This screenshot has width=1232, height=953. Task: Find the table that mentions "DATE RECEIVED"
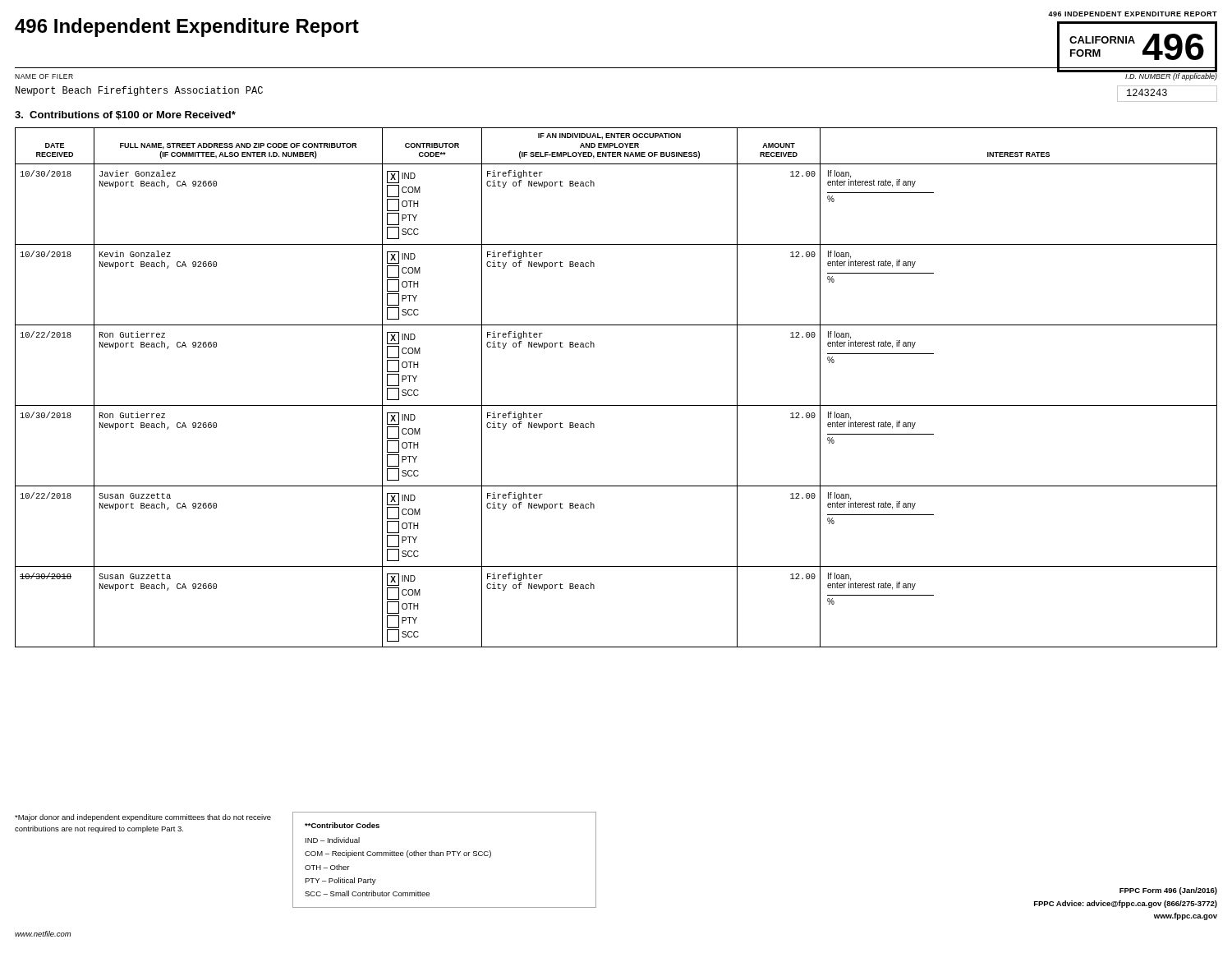pos(616,387)
